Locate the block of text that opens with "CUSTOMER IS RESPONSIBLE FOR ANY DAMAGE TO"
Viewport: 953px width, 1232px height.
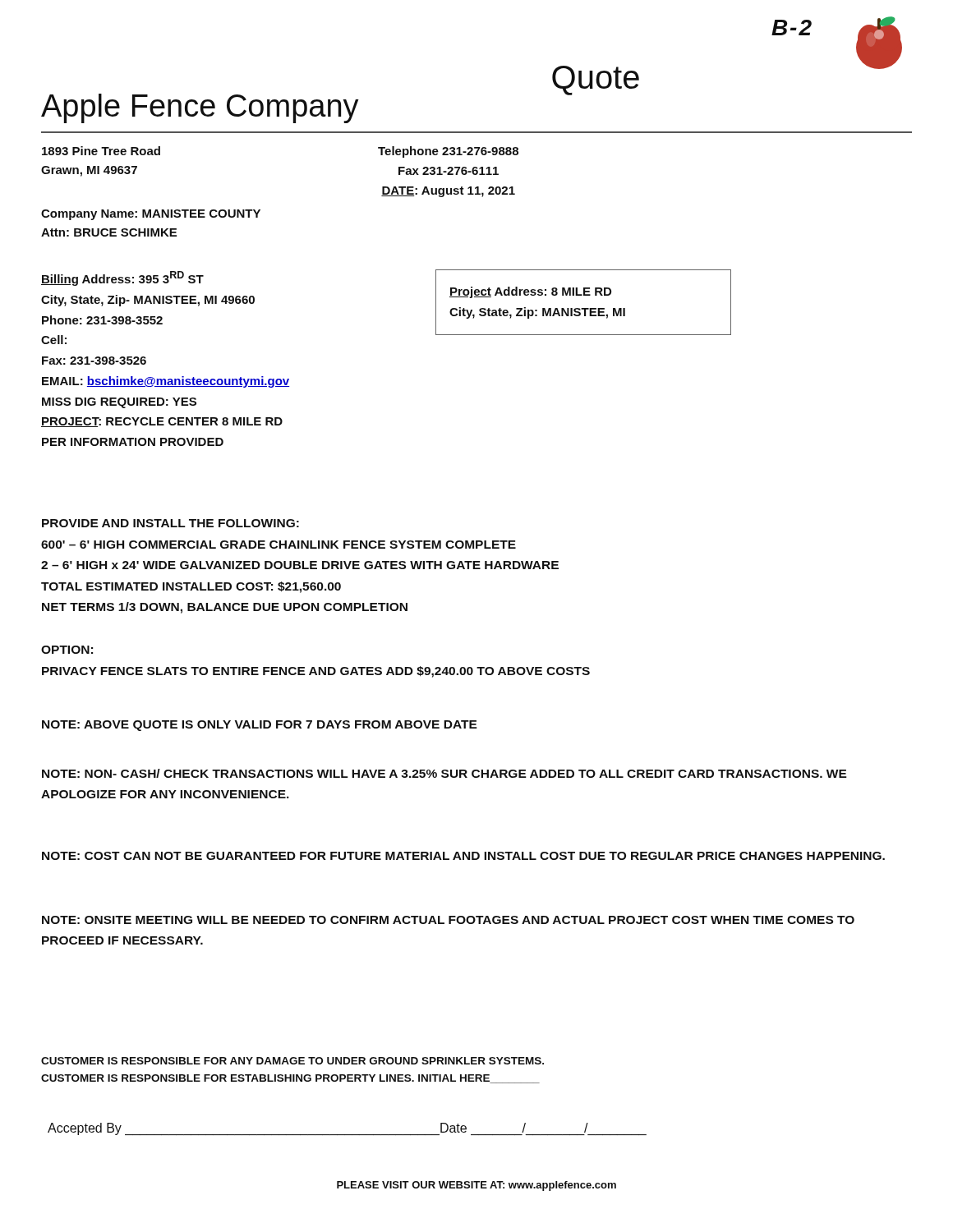tap(293, 1069)
